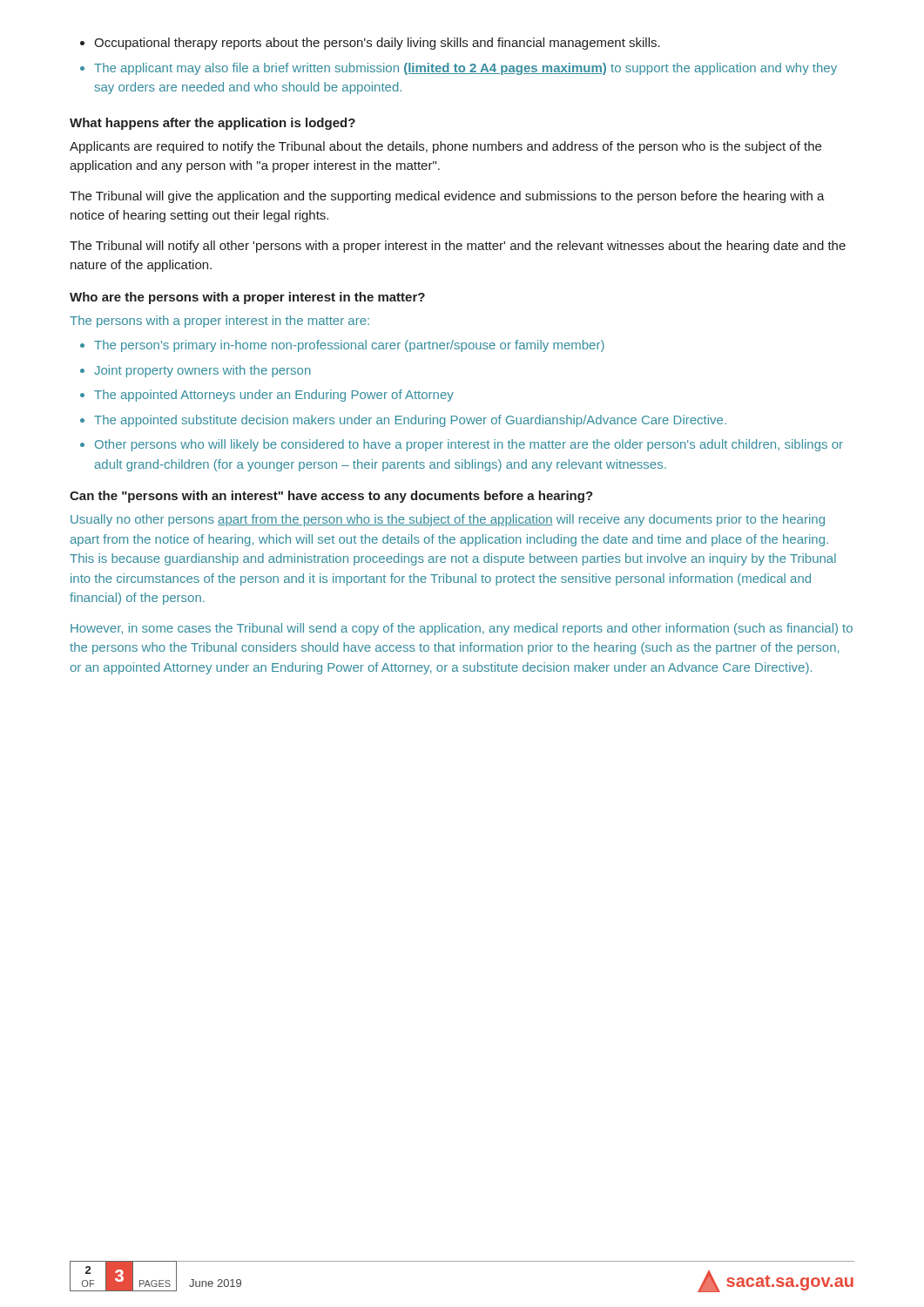
Task: Click the passage that begins "Joint property owners with"
Action: (202, 371)
